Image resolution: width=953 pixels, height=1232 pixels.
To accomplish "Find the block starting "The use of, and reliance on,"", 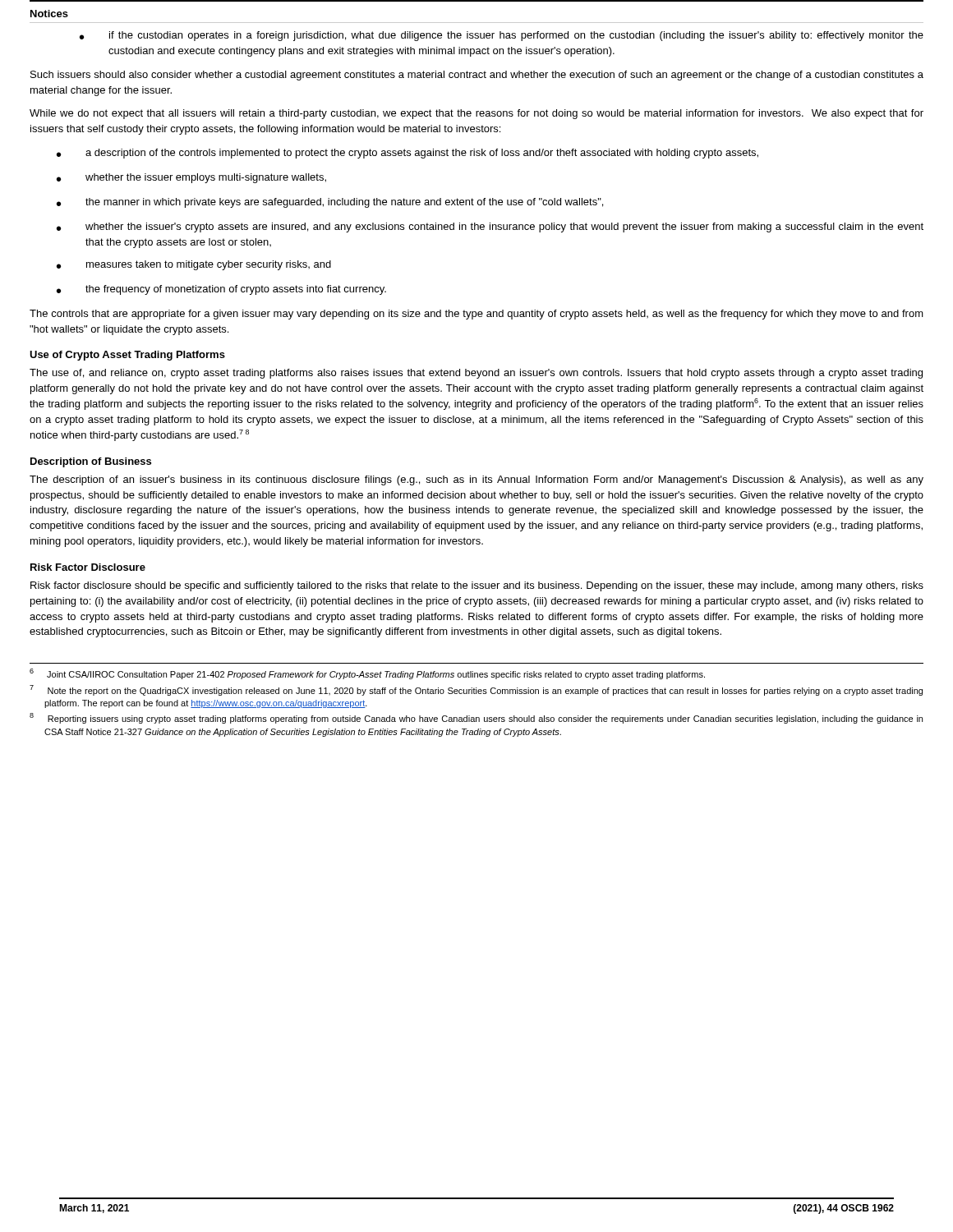I will click(x=476, y=404).
